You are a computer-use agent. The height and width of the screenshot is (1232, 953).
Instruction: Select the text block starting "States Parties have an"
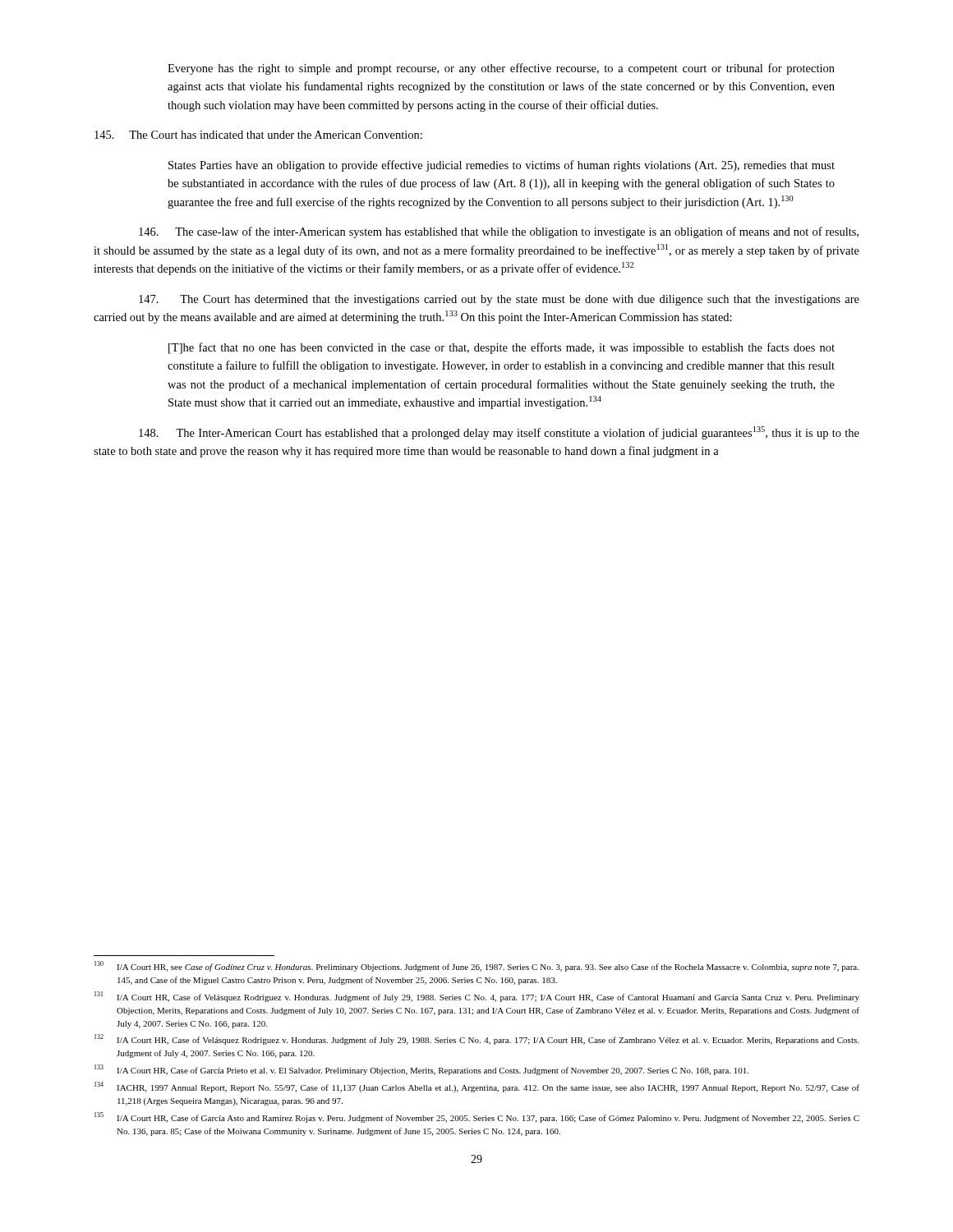pyautogui.click(x=501, y=184)
